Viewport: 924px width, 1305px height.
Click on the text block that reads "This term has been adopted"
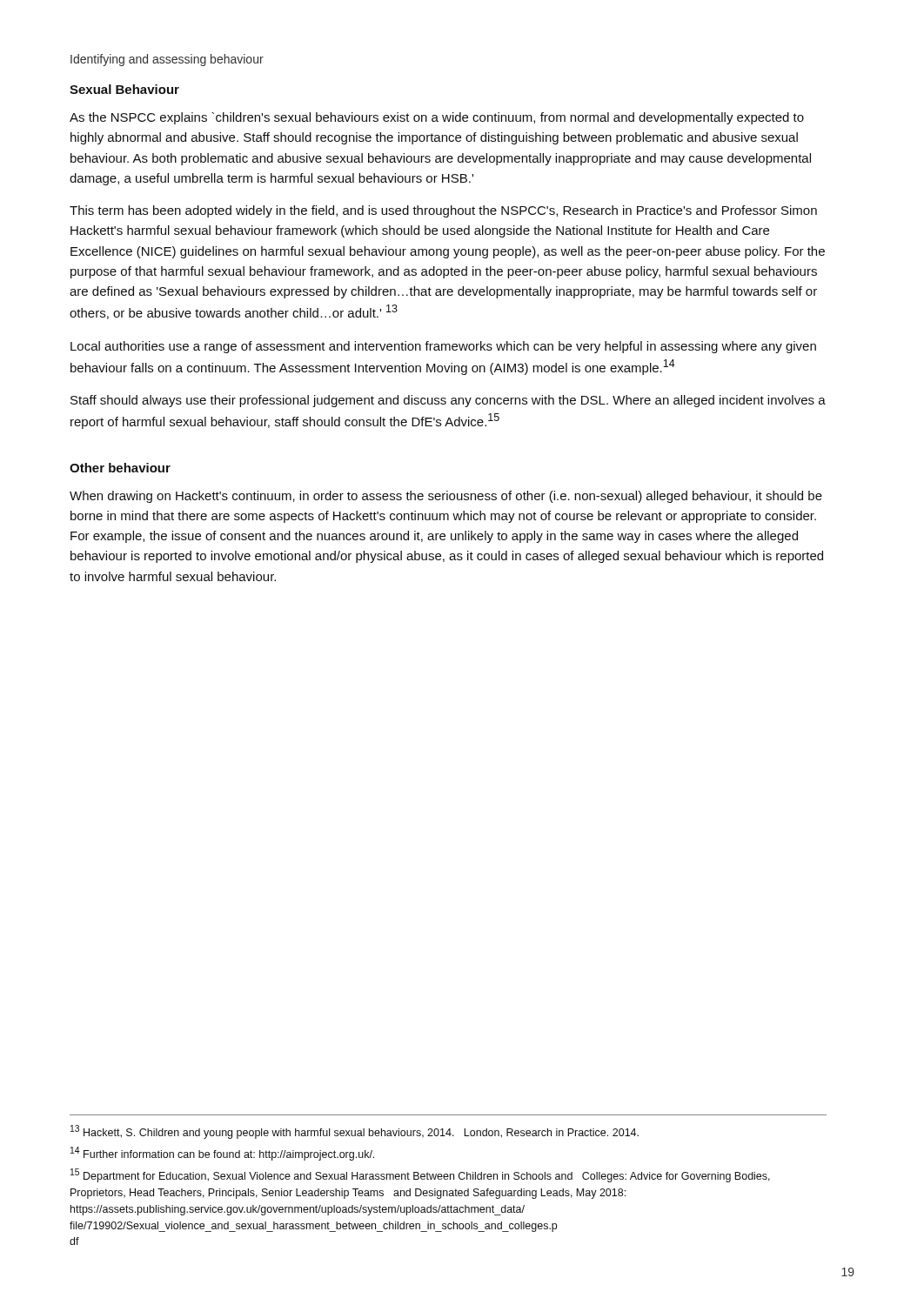(x=447, y=262)
